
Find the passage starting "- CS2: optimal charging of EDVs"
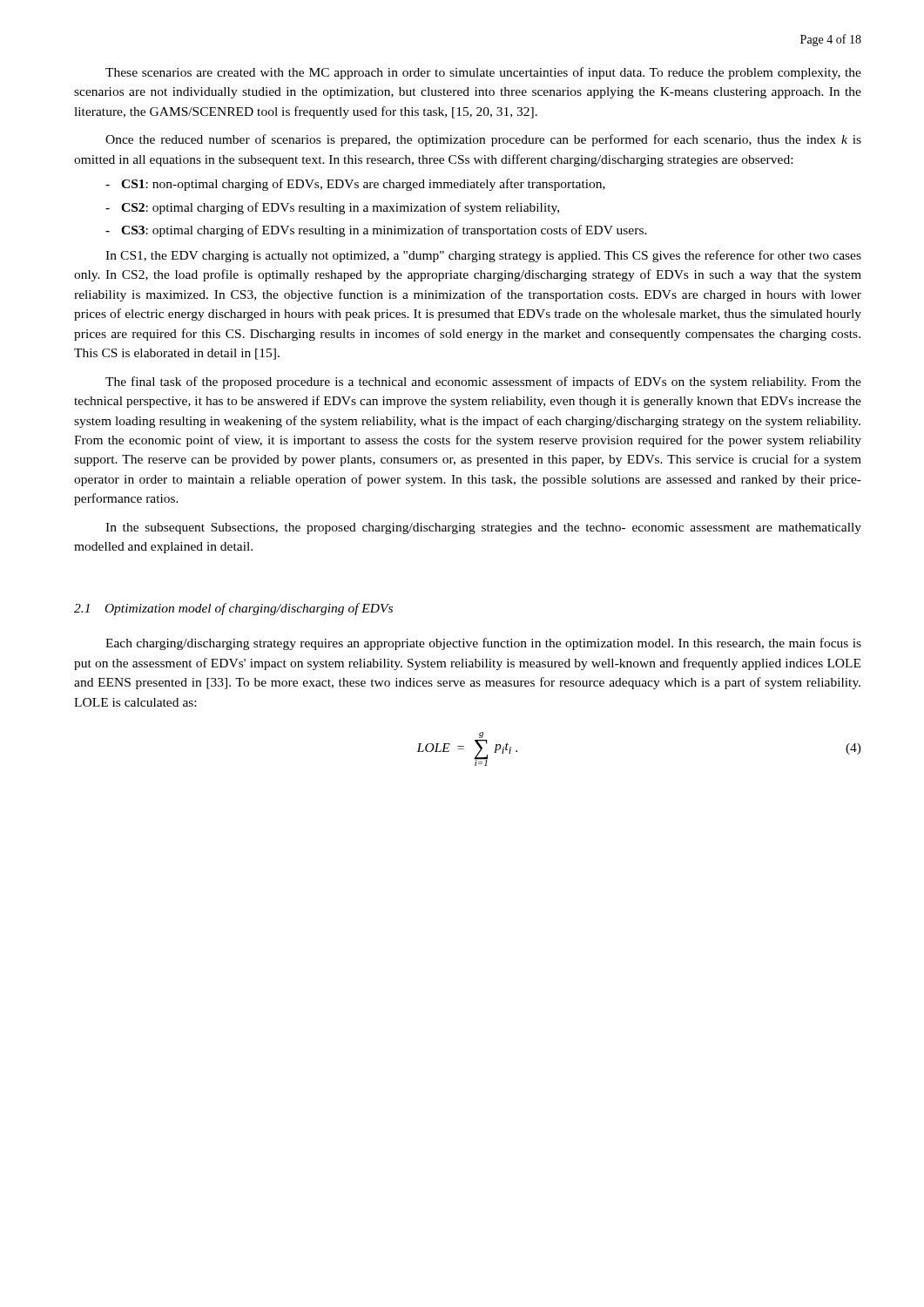point(483,207)
